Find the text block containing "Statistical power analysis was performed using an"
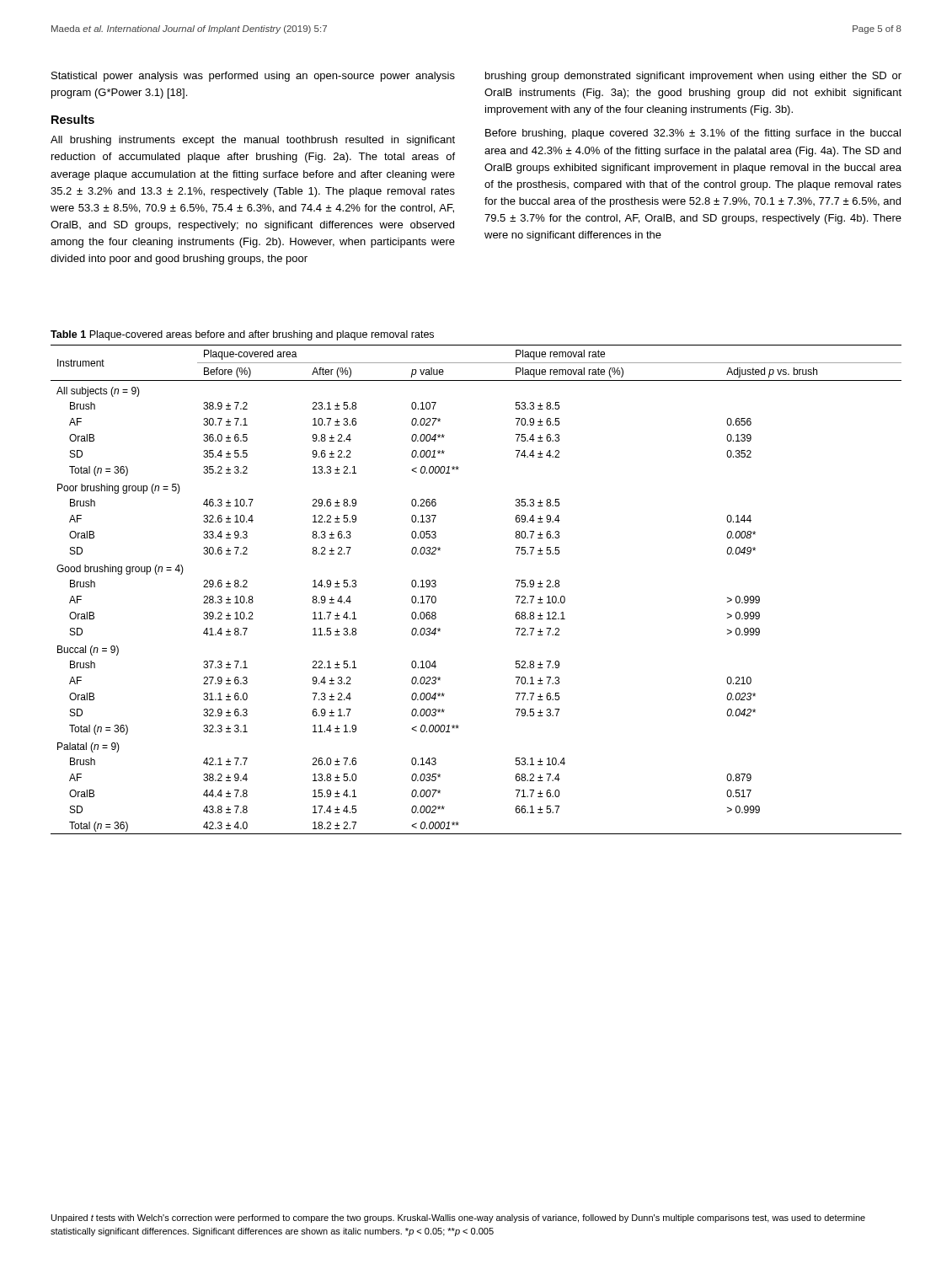This screenshot has height=1264, width=952. point(253,84)
